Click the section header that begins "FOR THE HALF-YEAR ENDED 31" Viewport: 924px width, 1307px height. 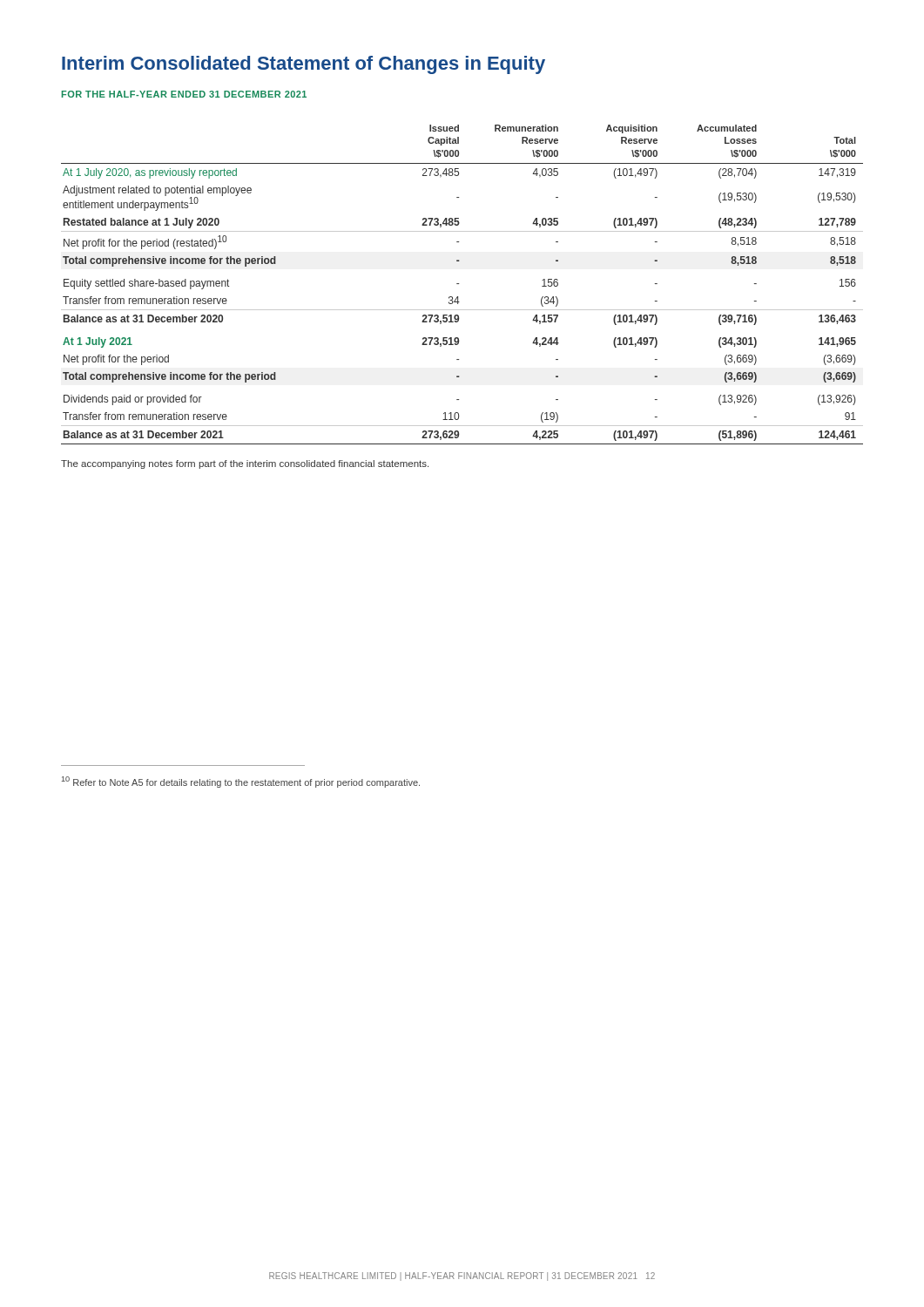[184, 94]
